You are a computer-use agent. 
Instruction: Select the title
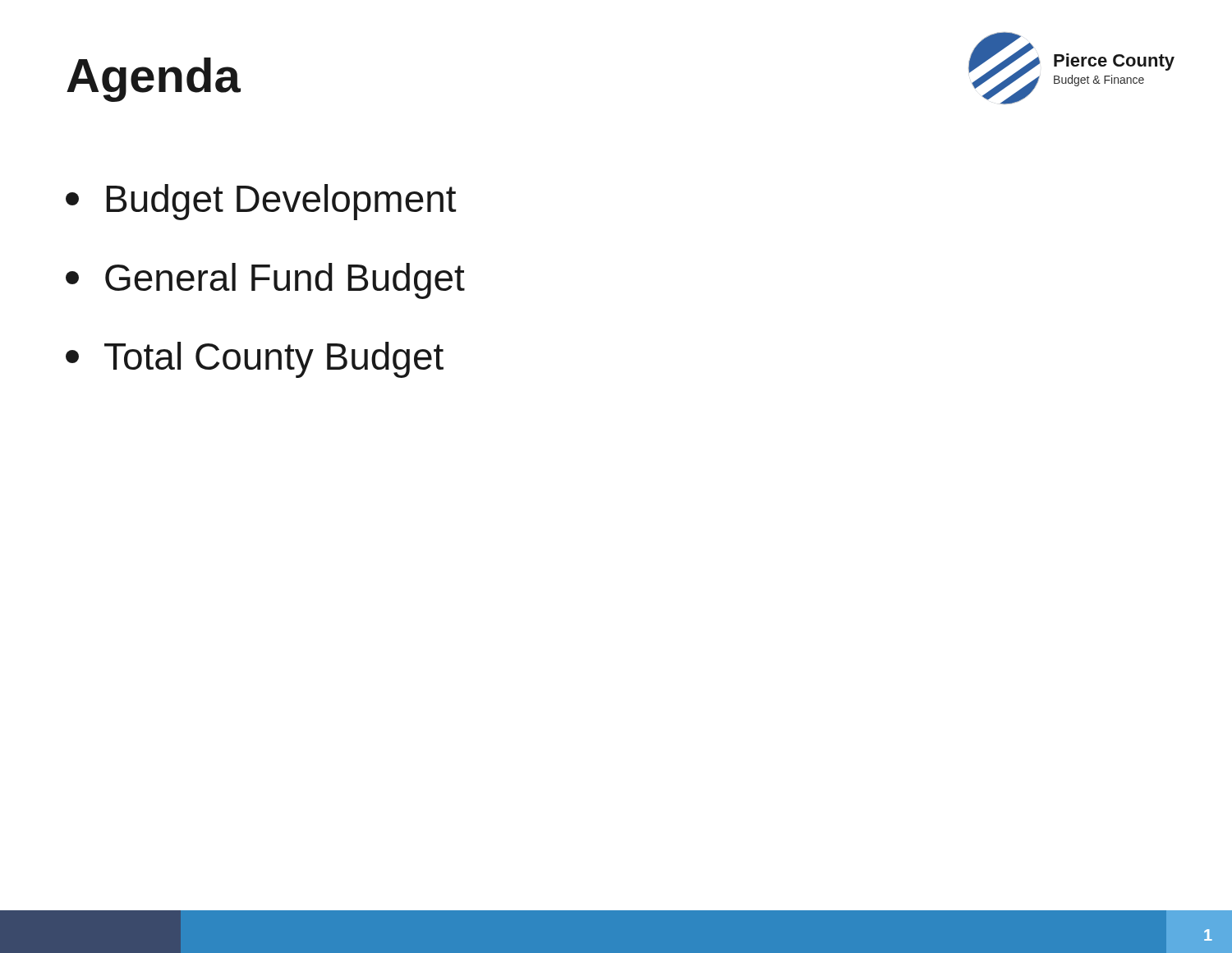153,75
